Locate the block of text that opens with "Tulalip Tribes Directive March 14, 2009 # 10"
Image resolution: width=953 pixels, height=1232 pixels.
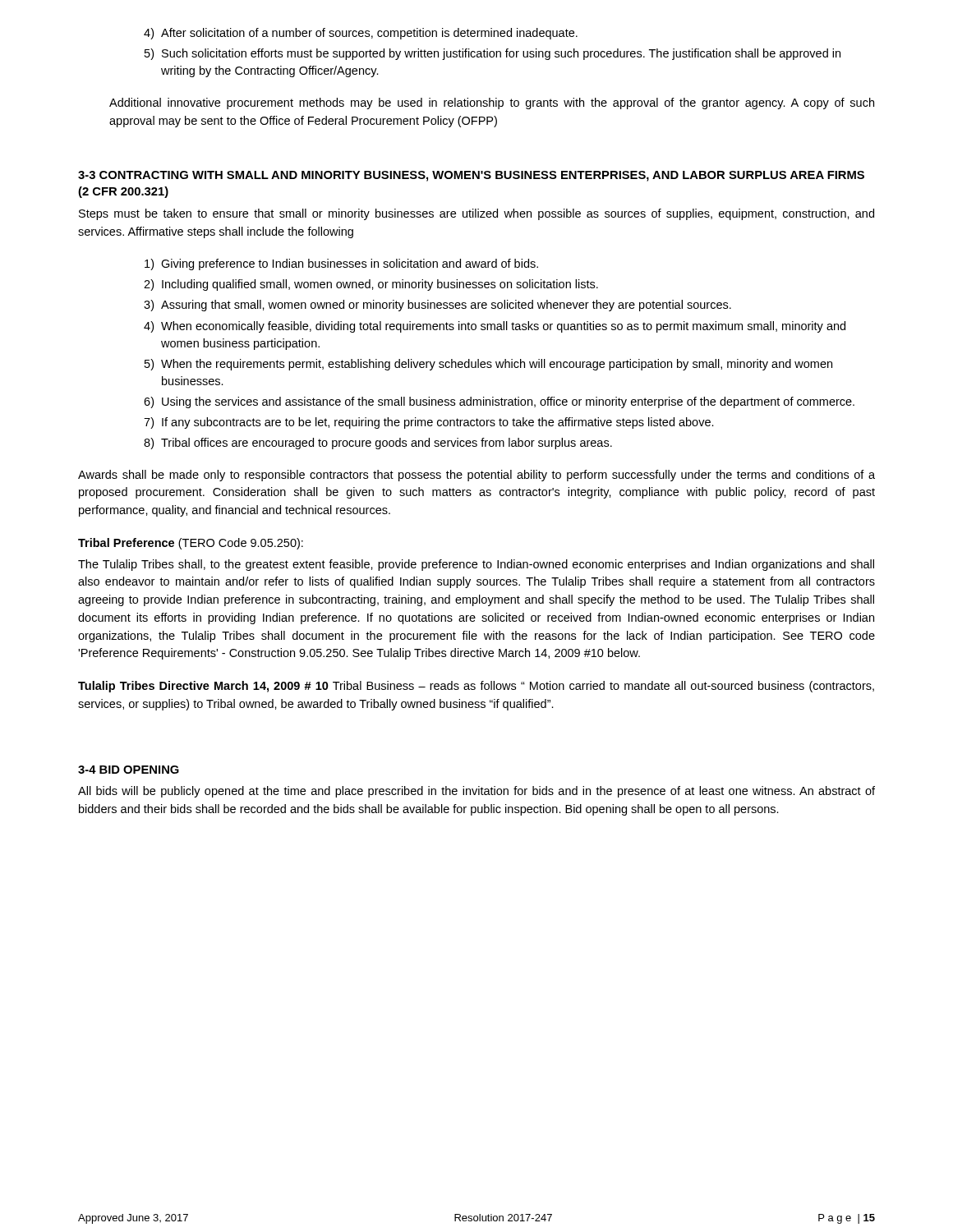point(476,696)
